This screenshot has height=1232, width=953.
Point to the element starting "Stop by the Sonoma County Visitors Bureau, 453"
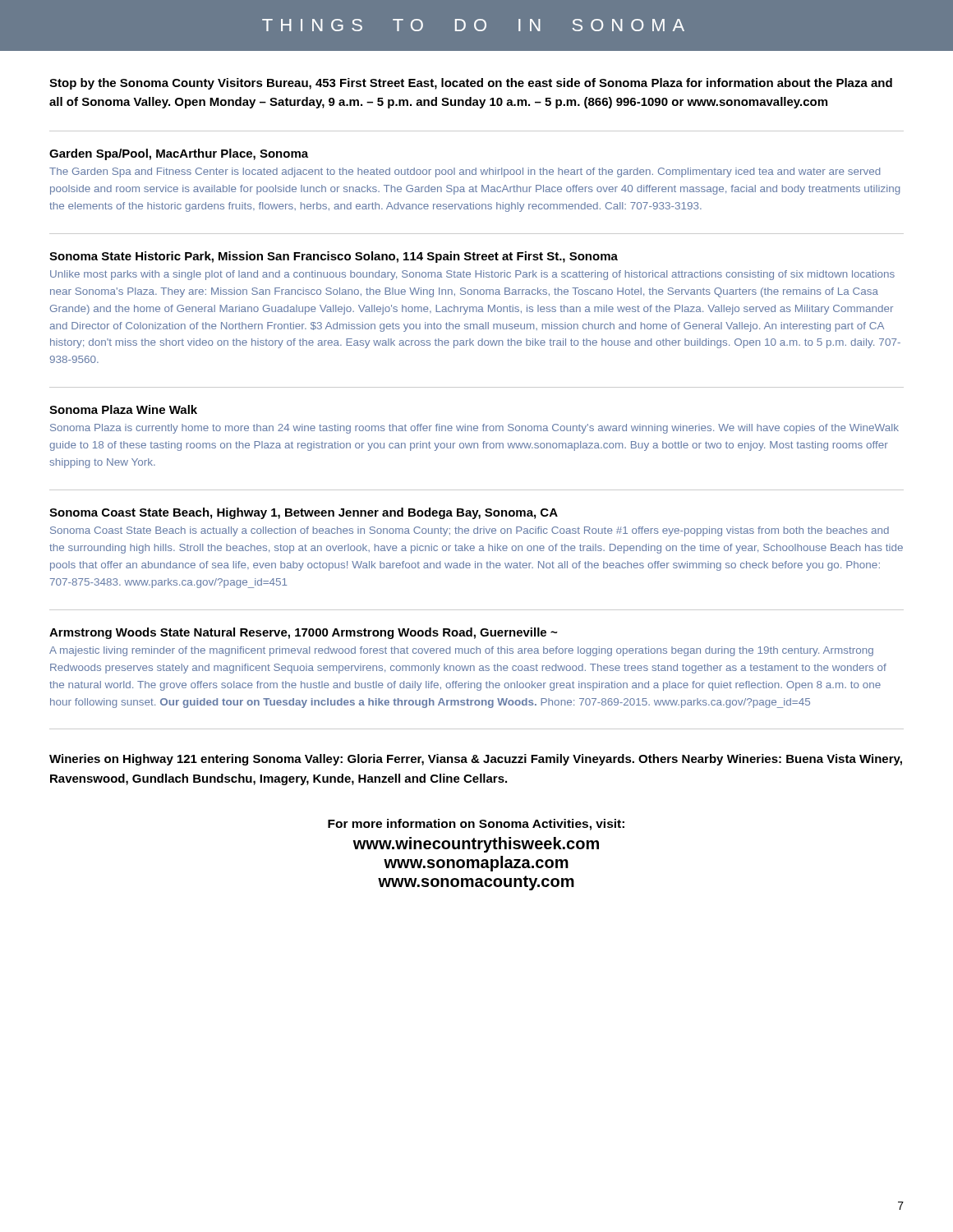(476, 92)
